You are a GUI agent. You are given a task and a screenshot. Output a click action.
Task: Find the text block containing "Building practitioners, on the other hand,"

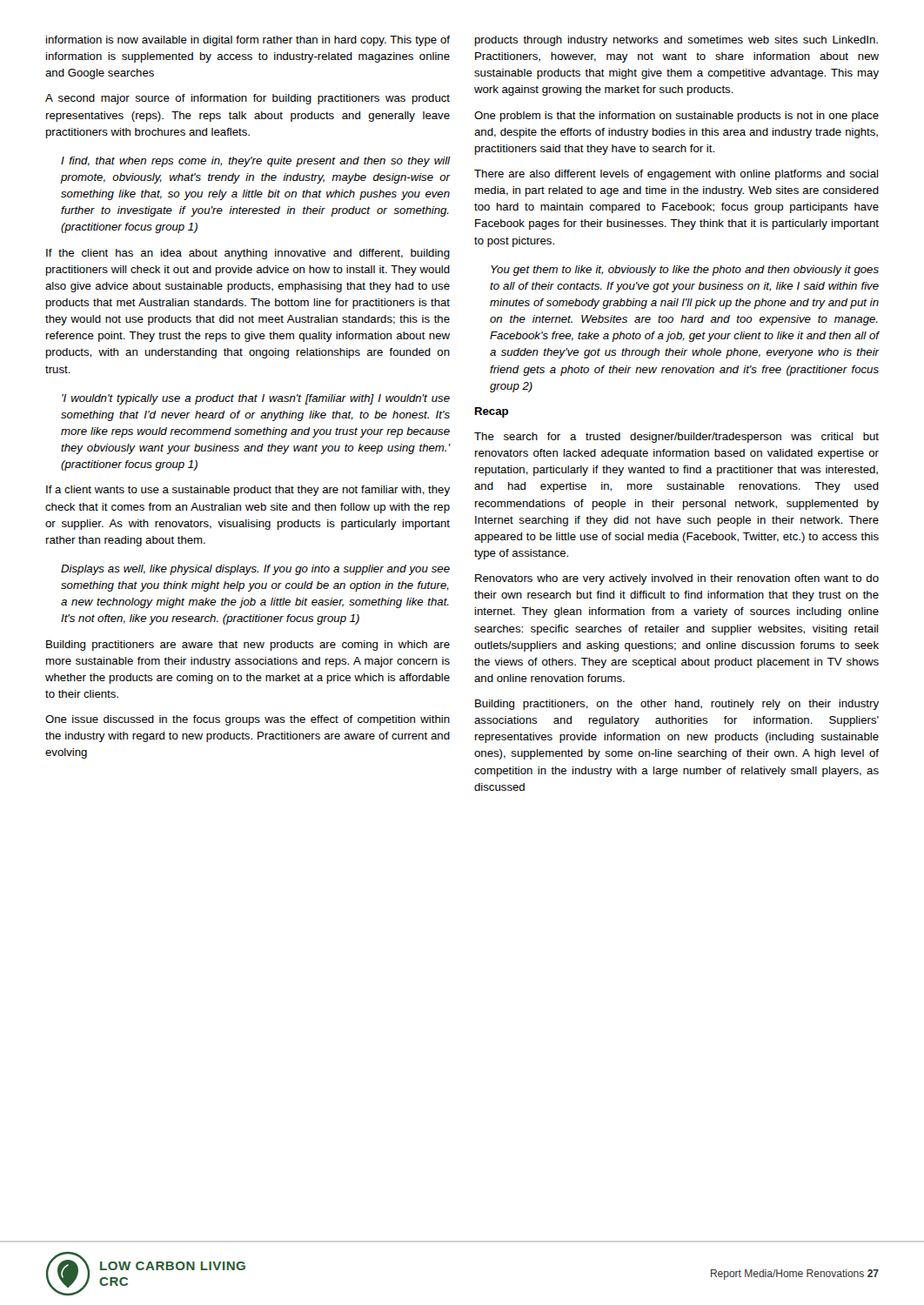click(676, 745)
